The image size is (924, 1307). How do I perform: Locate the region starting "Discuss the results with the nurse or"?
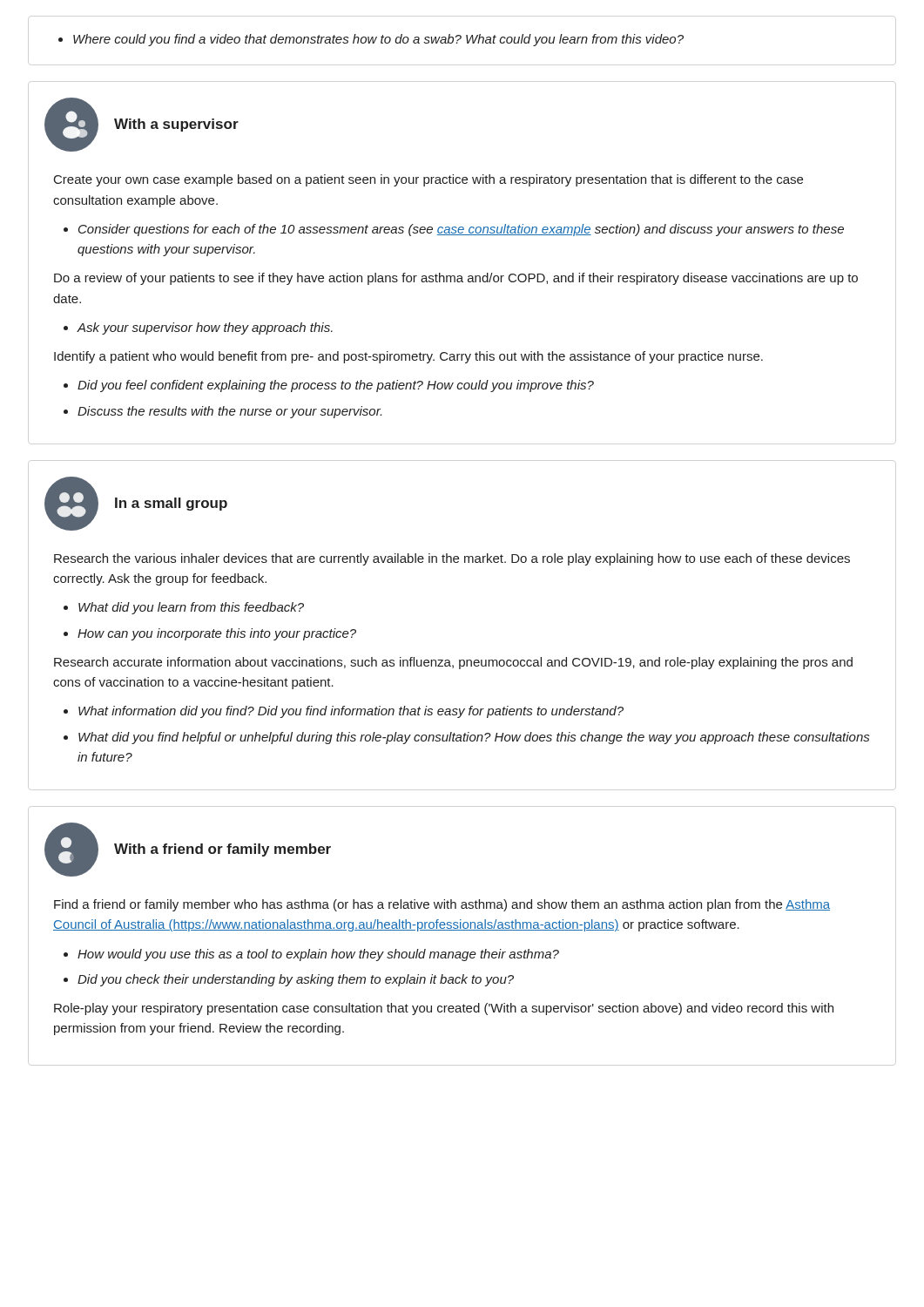(223, 412)
